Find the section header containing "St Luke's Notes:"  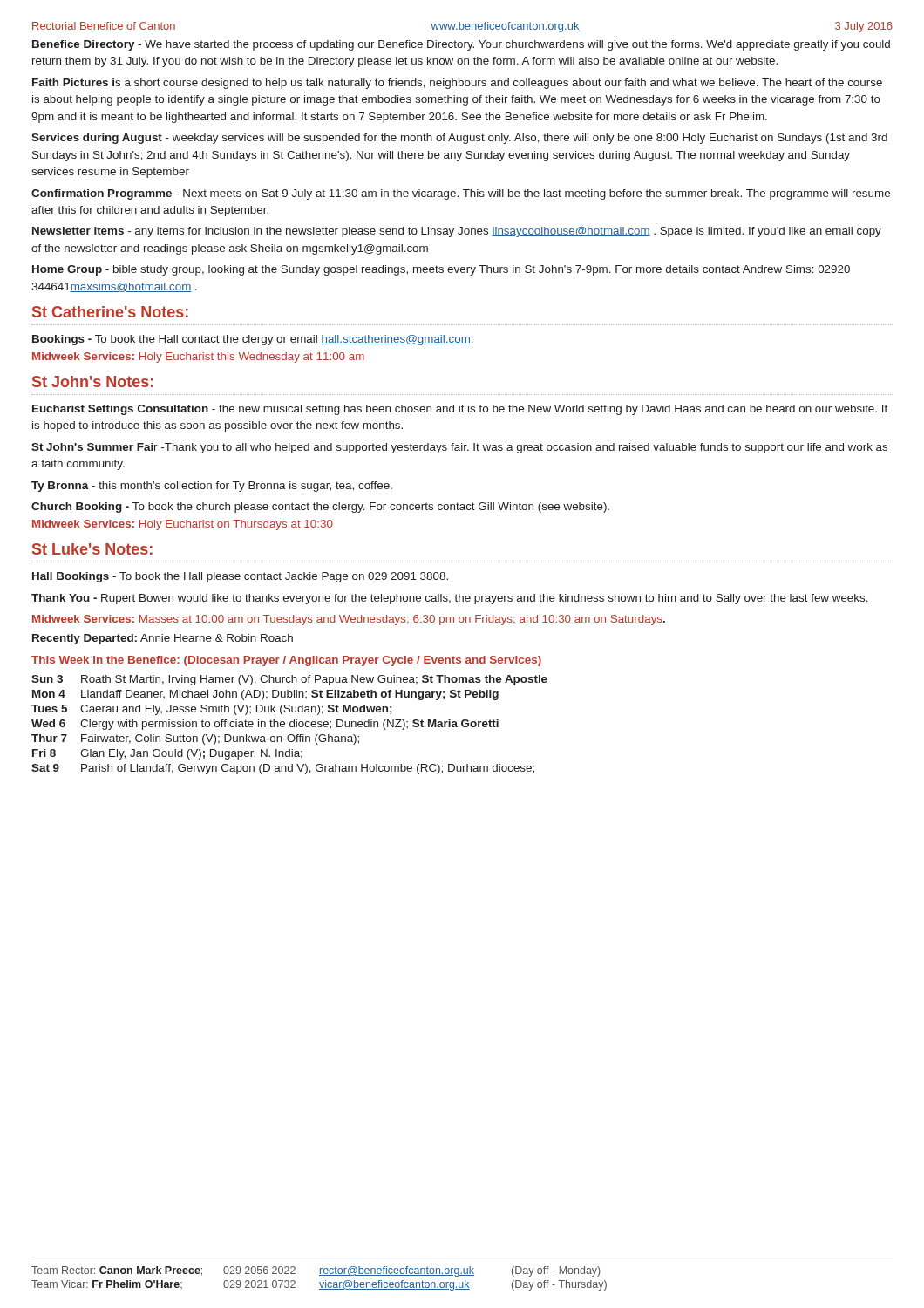(93, 549)
